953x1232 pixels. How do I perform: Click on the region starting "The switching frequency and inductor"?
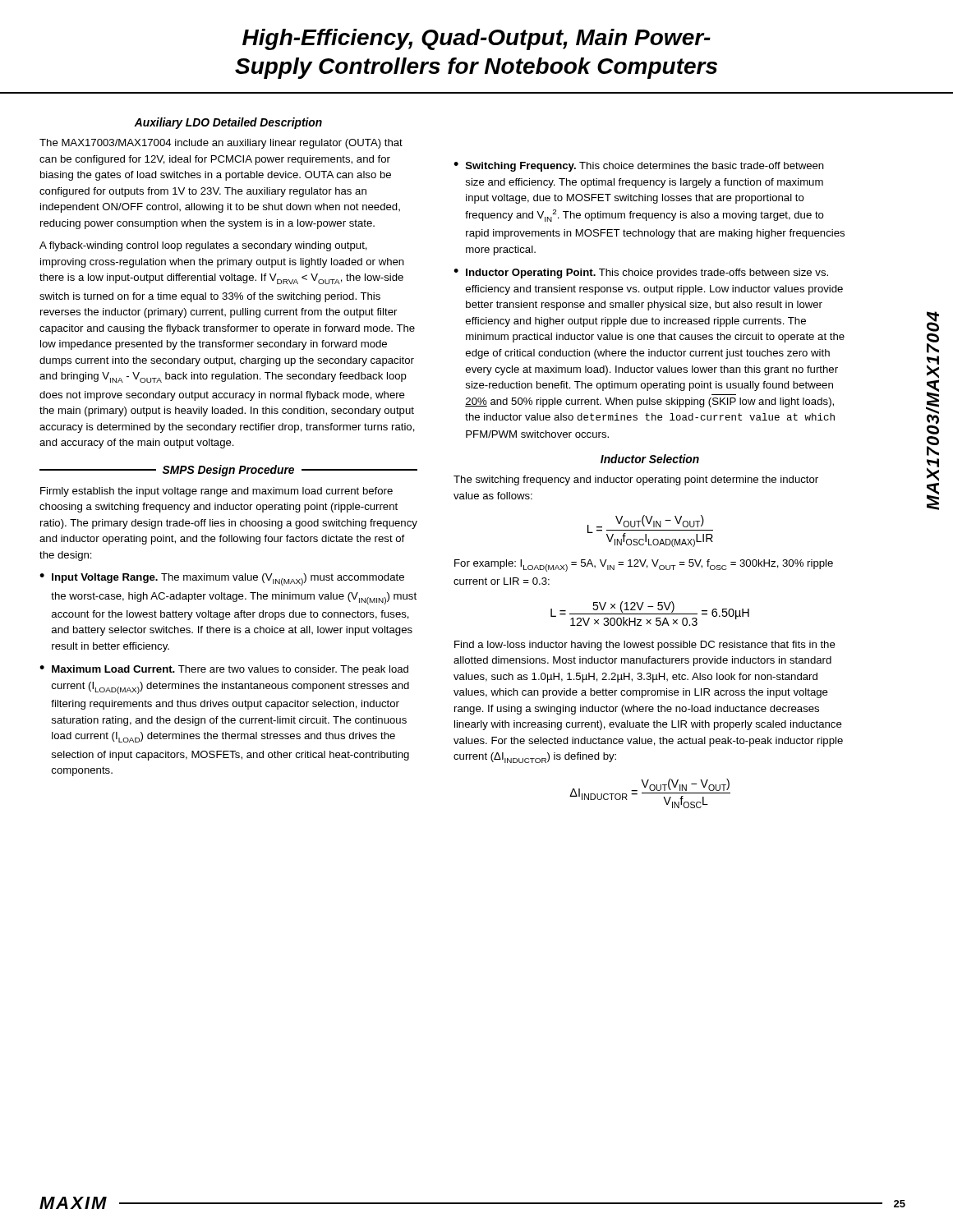click(636, 487)
